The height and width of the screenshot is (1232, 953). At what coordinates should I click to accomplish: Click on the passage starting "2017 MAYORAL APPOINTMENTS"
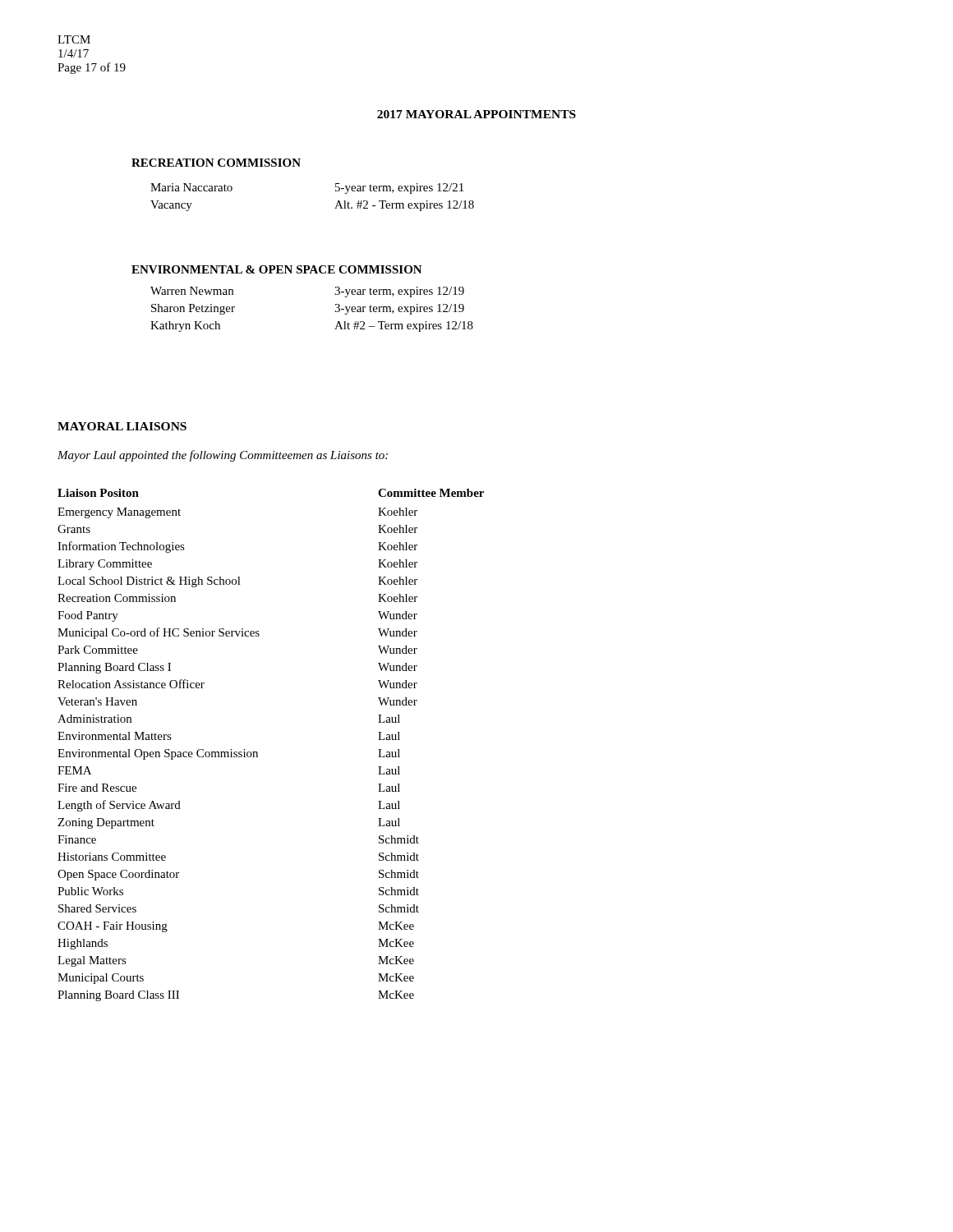476,114
